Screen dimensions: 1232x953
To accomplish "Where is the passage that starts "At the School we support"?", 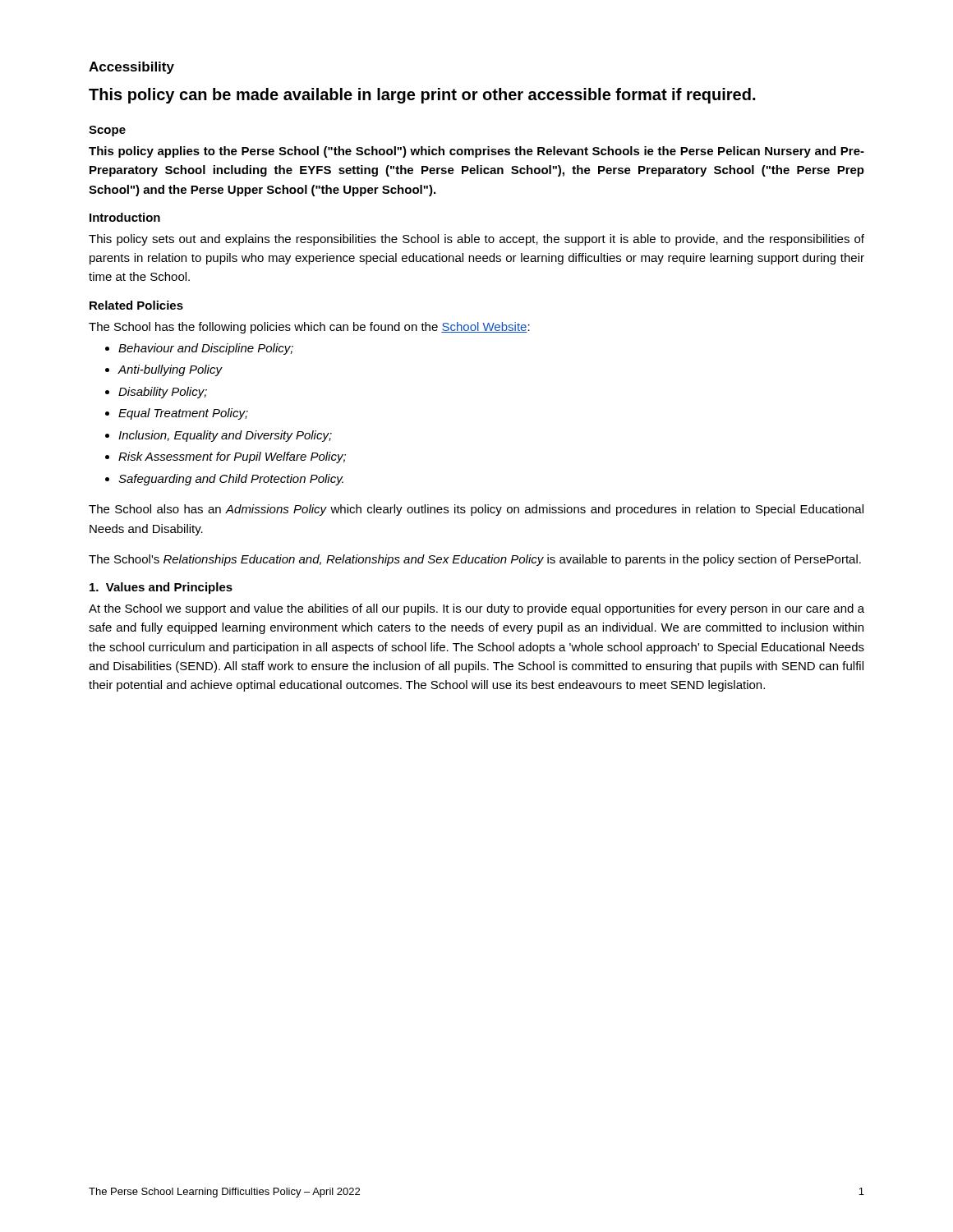I will coord(476,646).
